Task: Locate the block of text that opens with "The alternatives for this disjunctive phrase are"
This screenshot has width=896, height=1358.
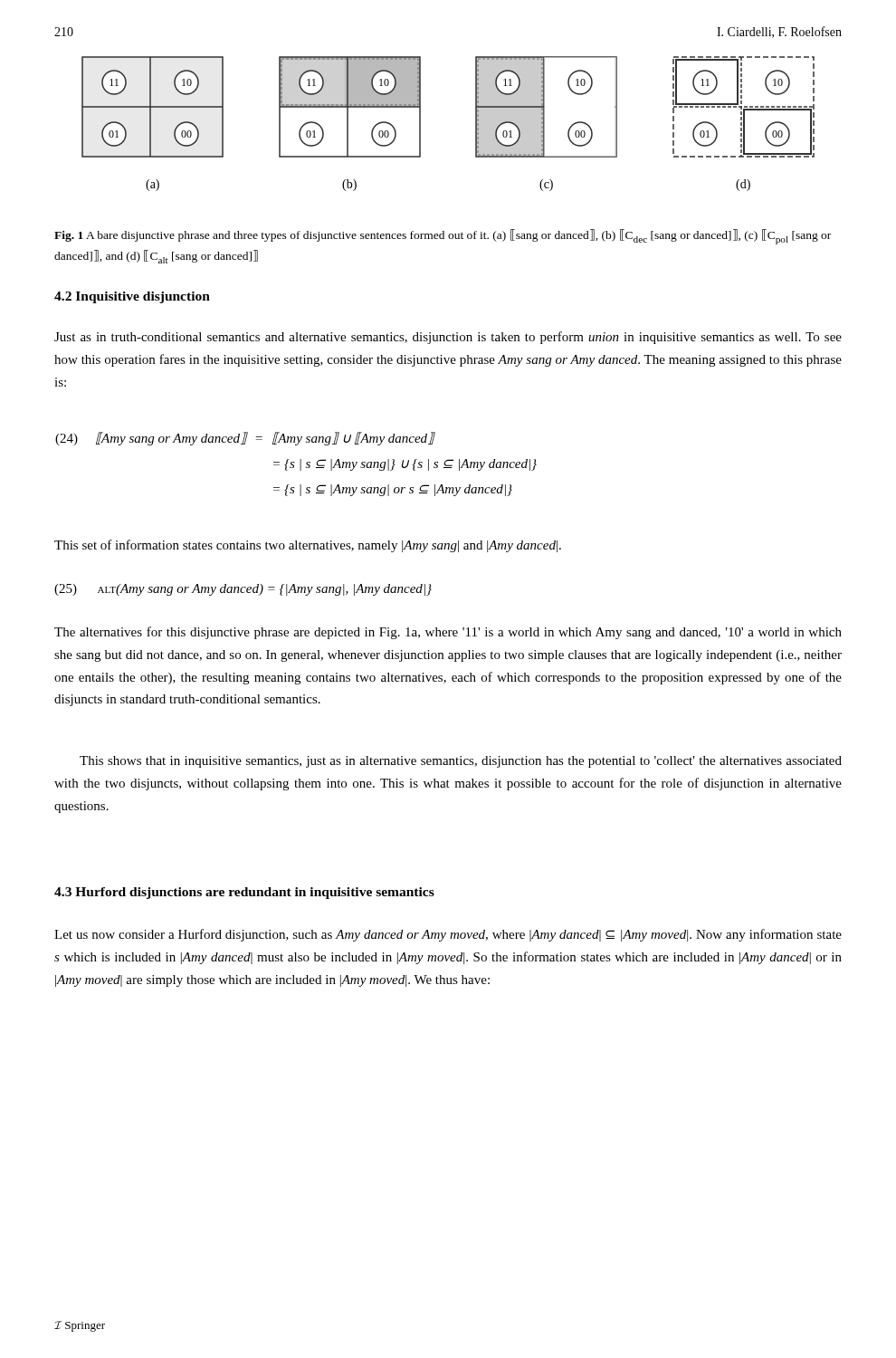Action: [x=448, y=666]
